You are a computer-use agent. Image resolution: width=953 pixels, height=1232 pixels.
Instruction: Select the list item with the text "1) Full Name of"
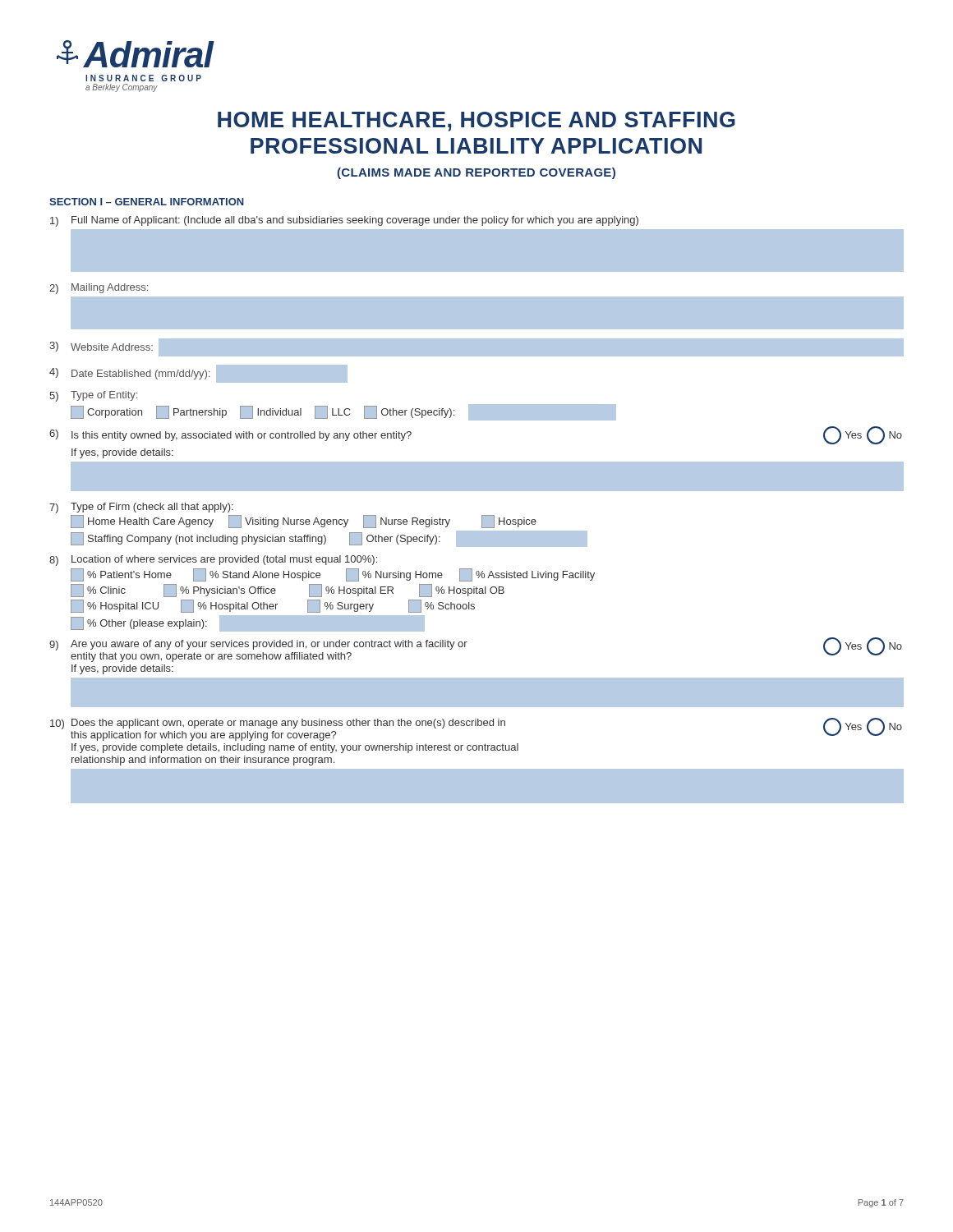click(x=476, y=244)
